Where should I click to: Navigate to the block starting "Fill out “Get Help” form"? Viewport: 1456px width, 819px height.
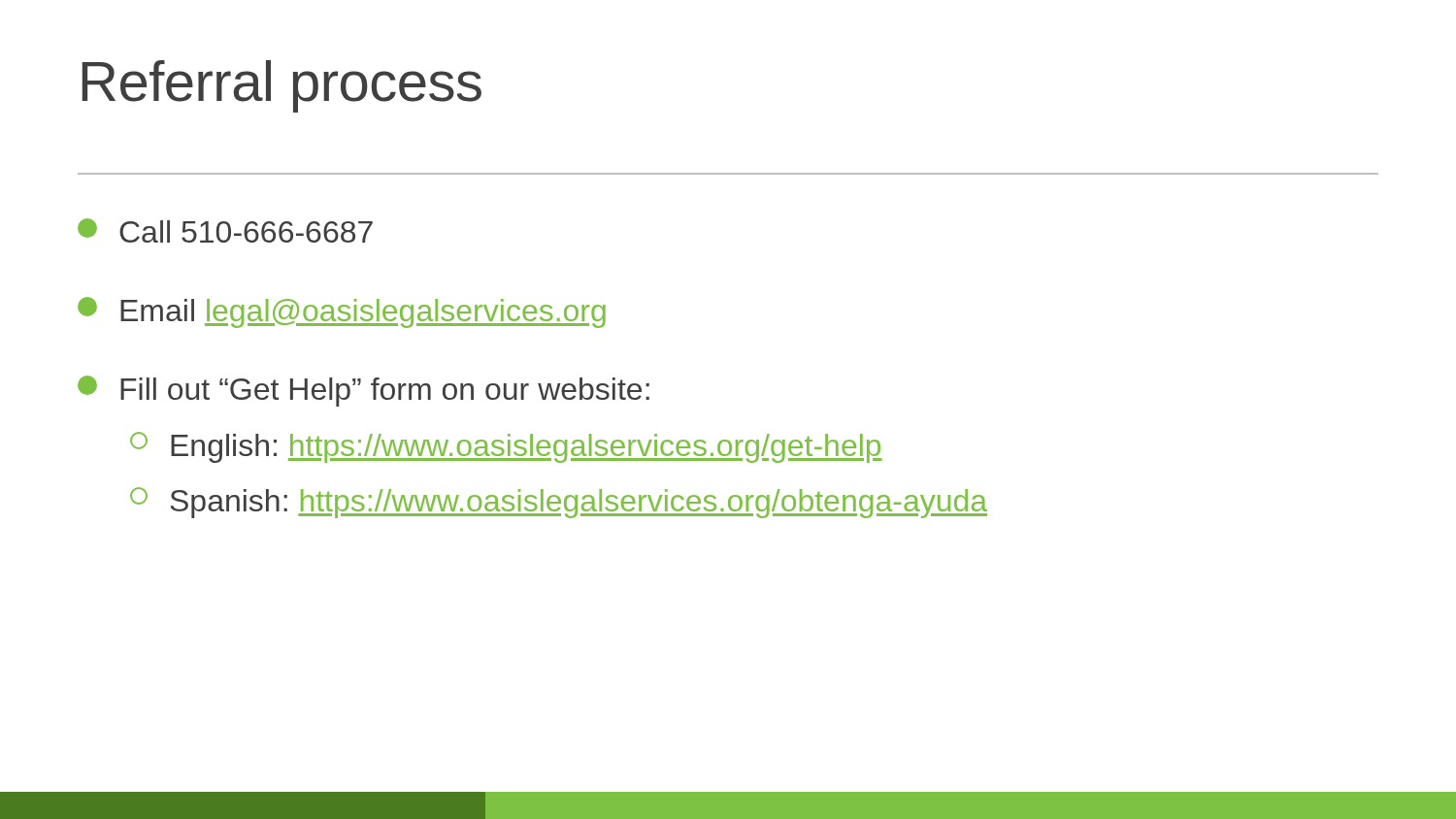tap(532, 452)
